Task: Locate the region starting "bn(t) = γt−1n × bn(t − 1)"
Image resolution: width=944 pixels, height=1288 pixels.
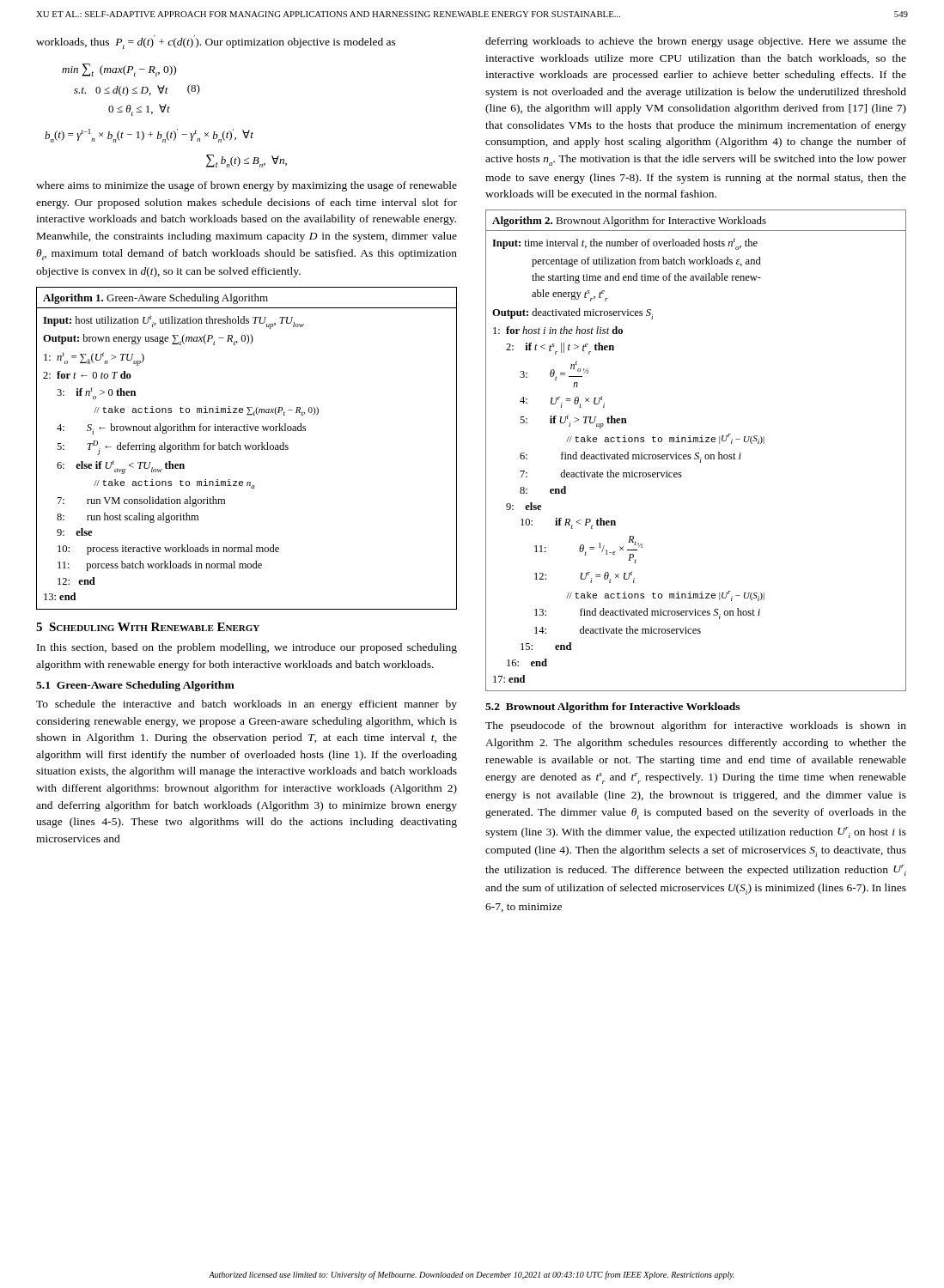Action: click(247, 149)
